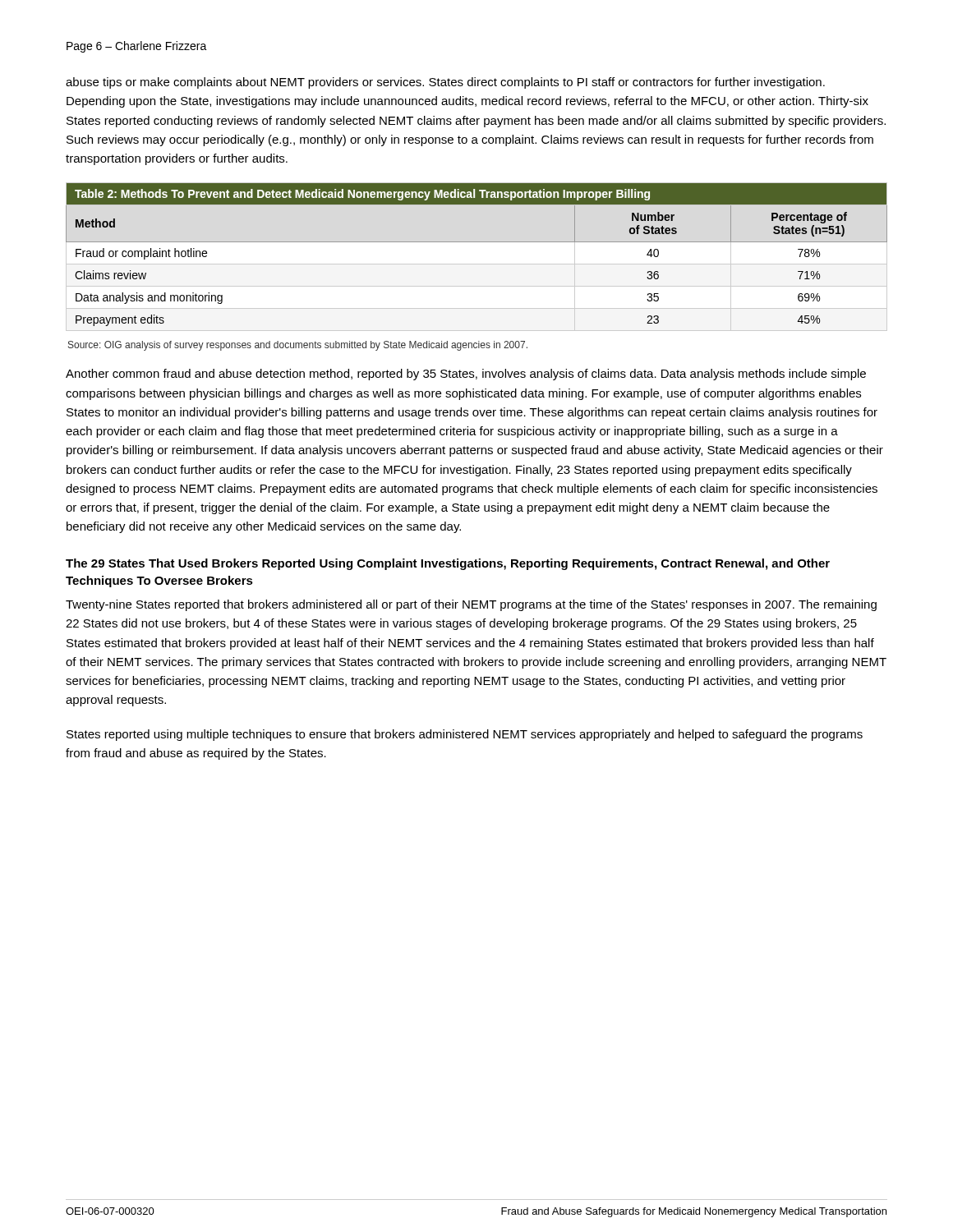Select a section header
This screenshot has height=1232, width=953.
click(448, 572)
